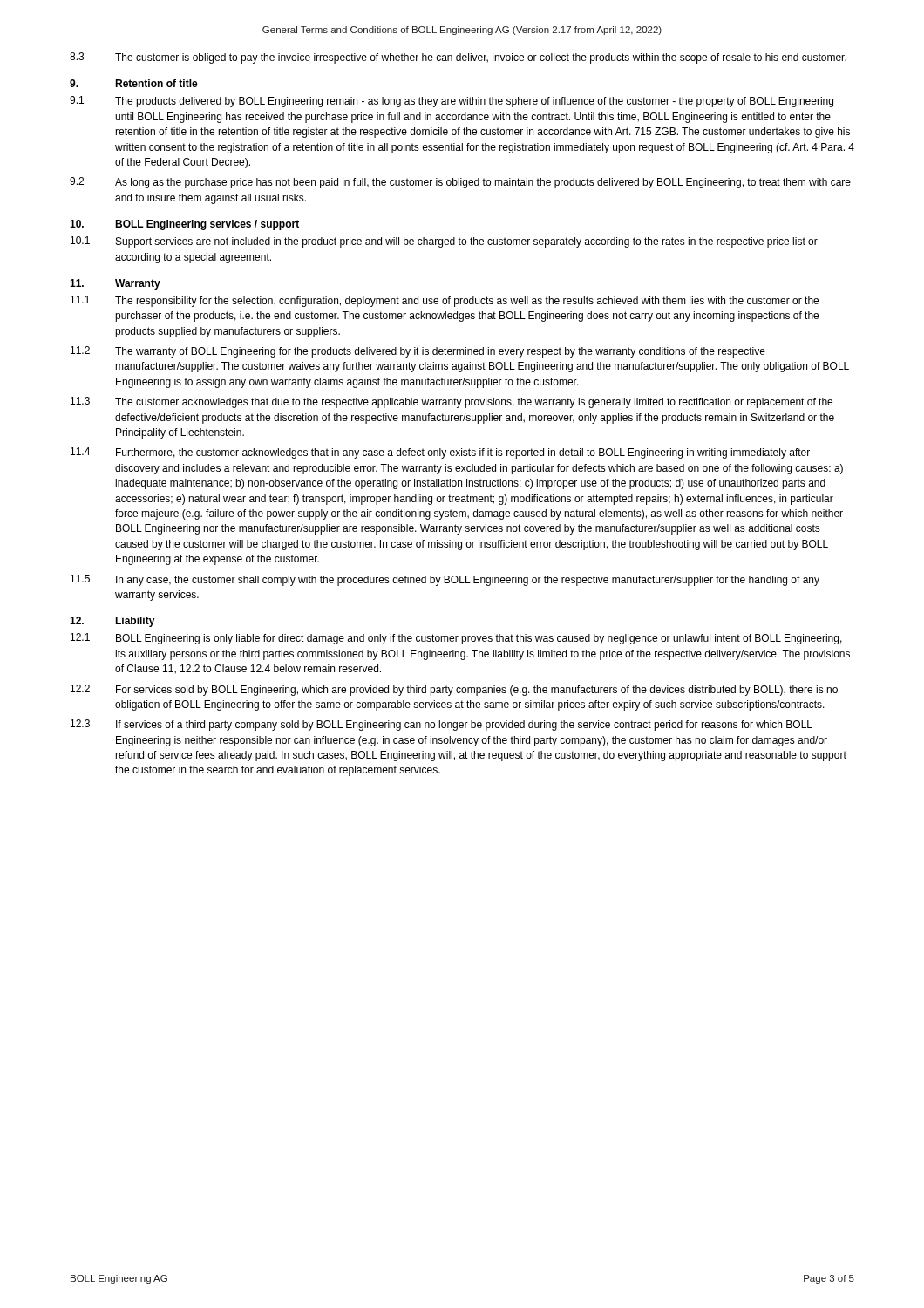Locate the text block starting "11. Warranty"
The image size is (924, 1308).
click(115, 283)
